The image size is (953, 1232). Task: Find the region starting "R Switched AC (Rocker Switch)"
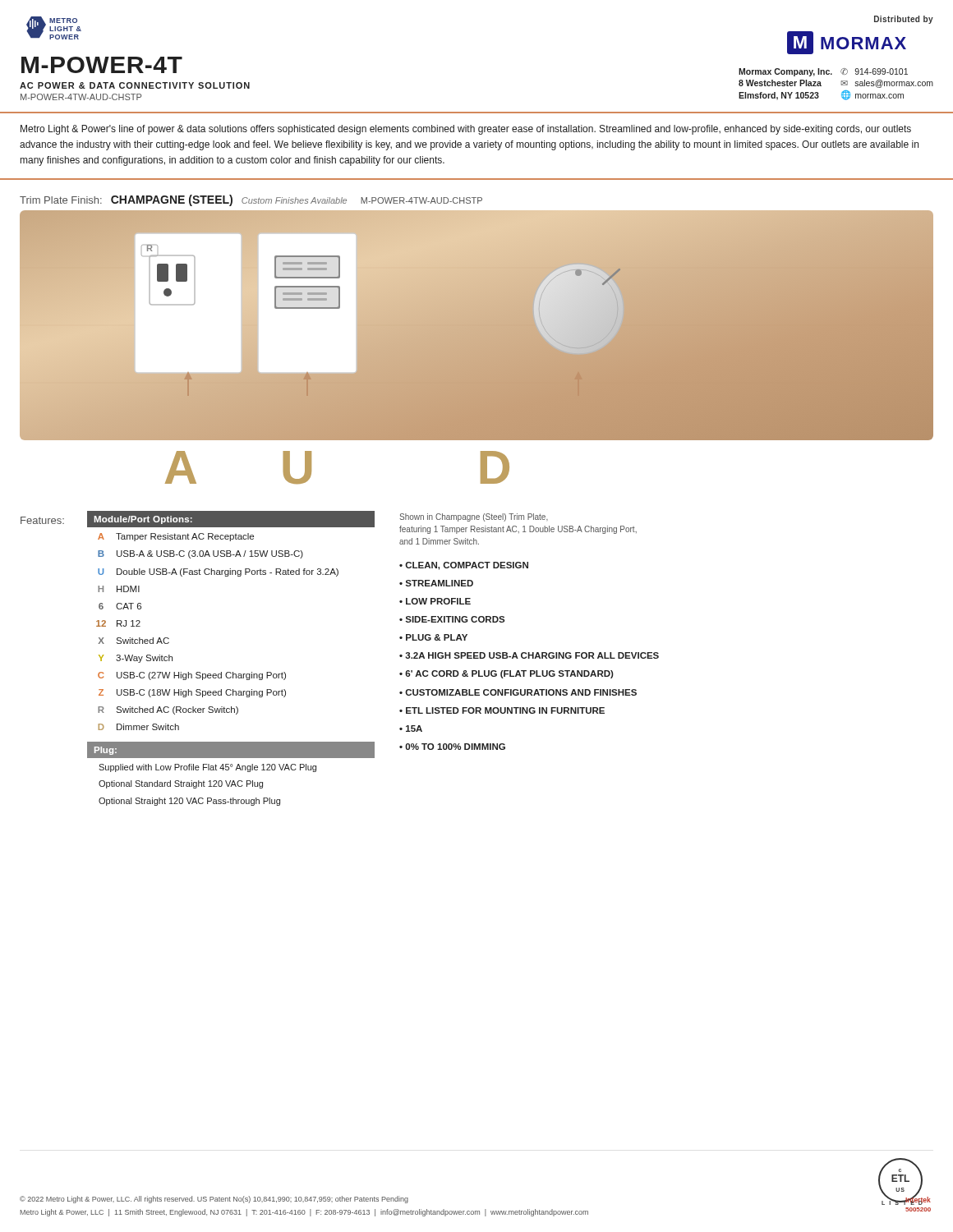pos(165,710)
